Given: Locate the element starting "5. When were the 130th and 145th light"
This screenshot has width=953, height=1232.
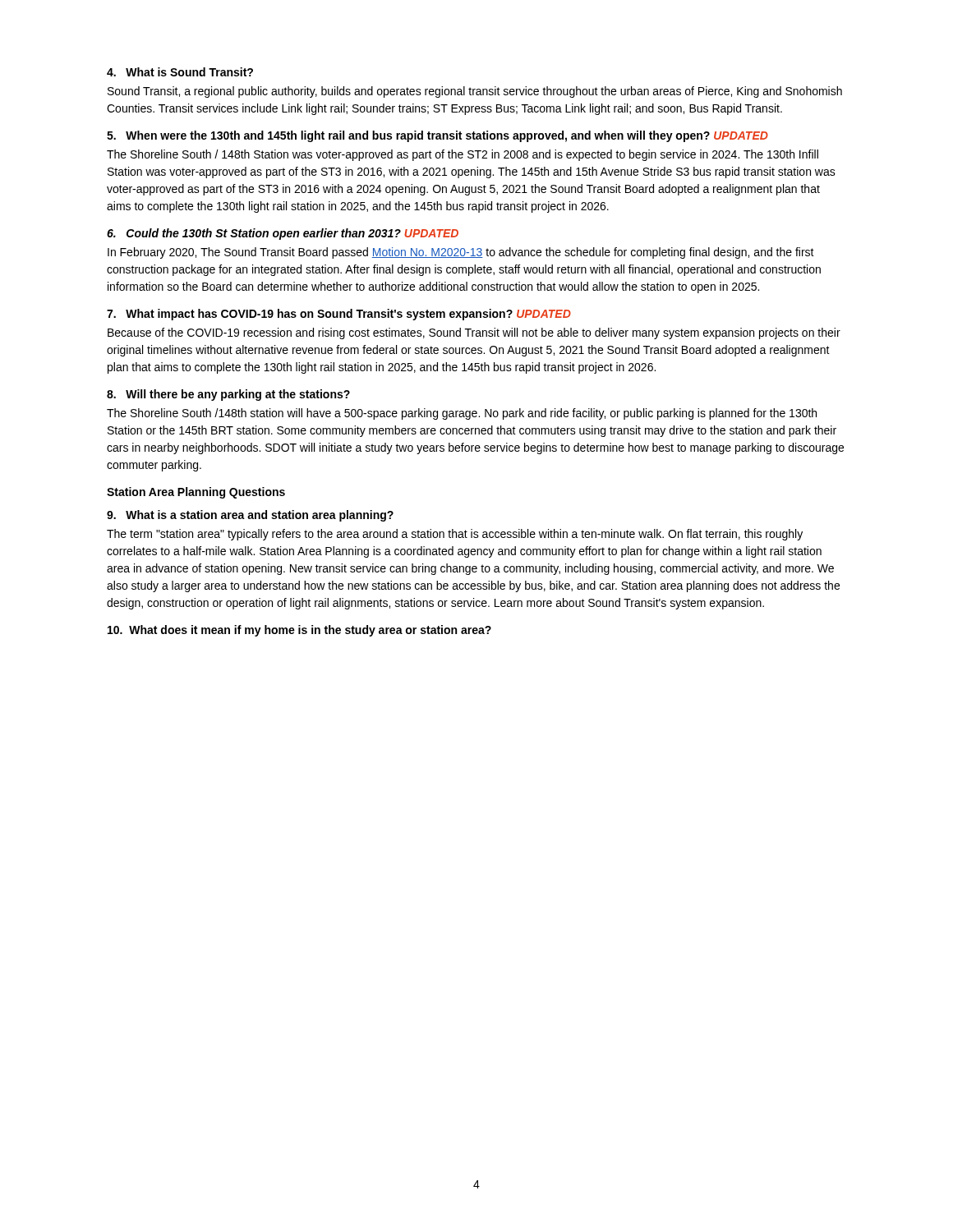Looking at the screenshot, I should click(437, 136).
